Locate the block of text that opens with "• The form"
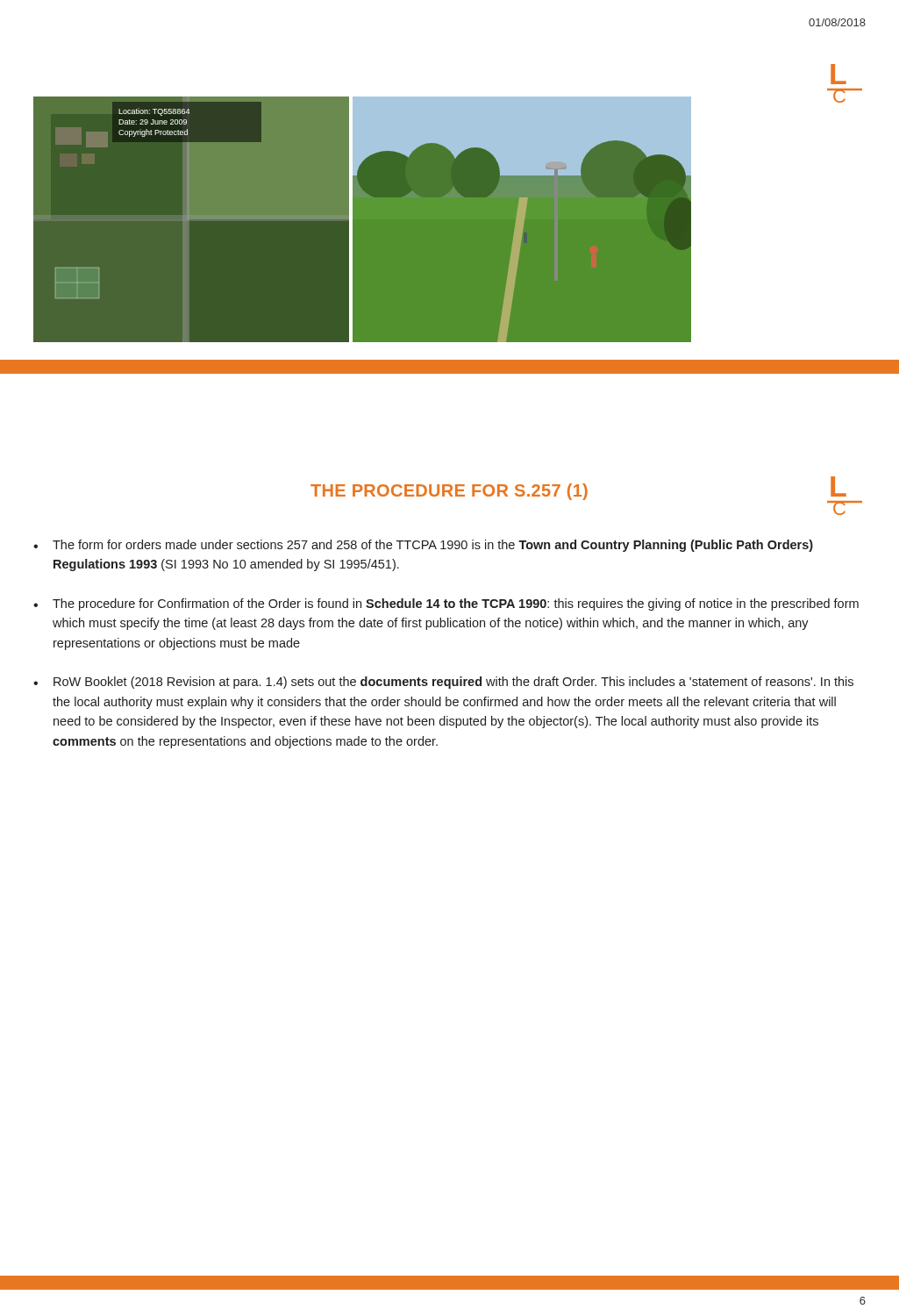 [x=450, y=555]
